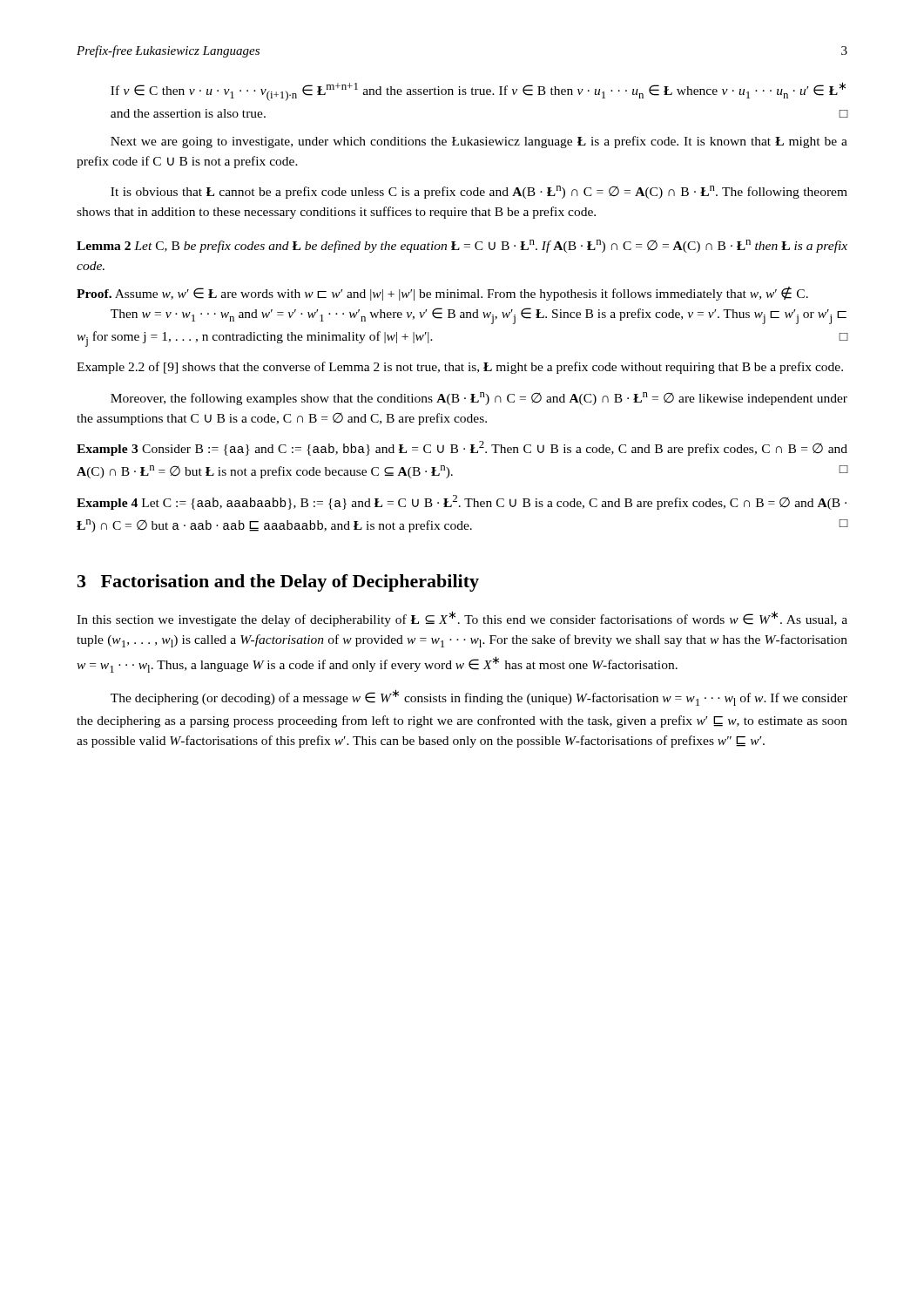Navigate to the text starting "Example 2.2 of [9] shows that the"
The width and height of the screenshot is (924, 1307).
click(x=462, y=367)
